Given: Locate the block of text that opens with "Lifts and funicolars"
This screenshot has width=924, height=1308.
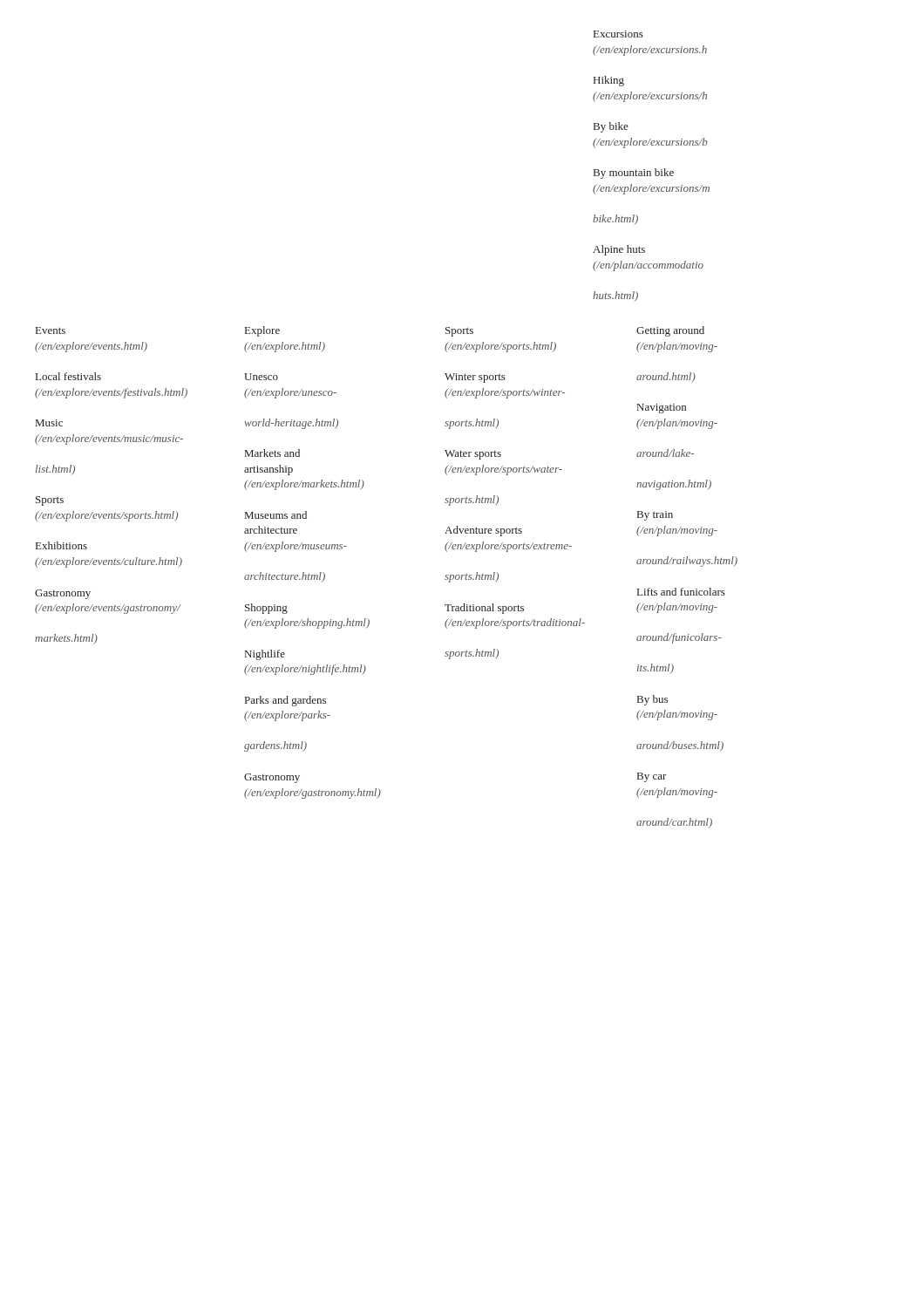Looking at the screenshot, I should (x=681, y=592).
